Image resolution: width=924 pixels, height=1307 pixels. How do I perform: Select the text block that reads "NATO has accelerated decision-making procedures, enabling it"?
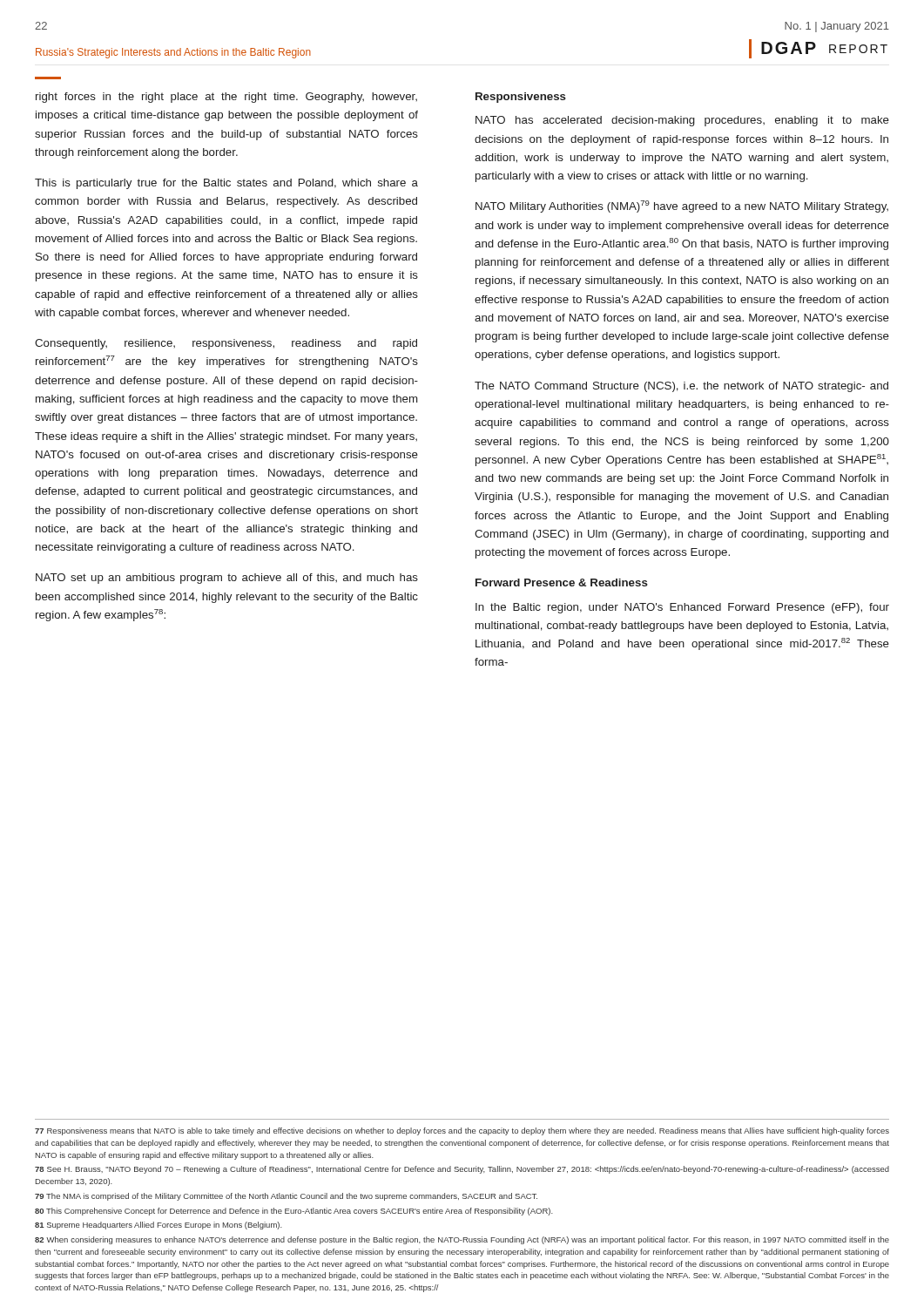pyautogui.click(x=682, y=148)
